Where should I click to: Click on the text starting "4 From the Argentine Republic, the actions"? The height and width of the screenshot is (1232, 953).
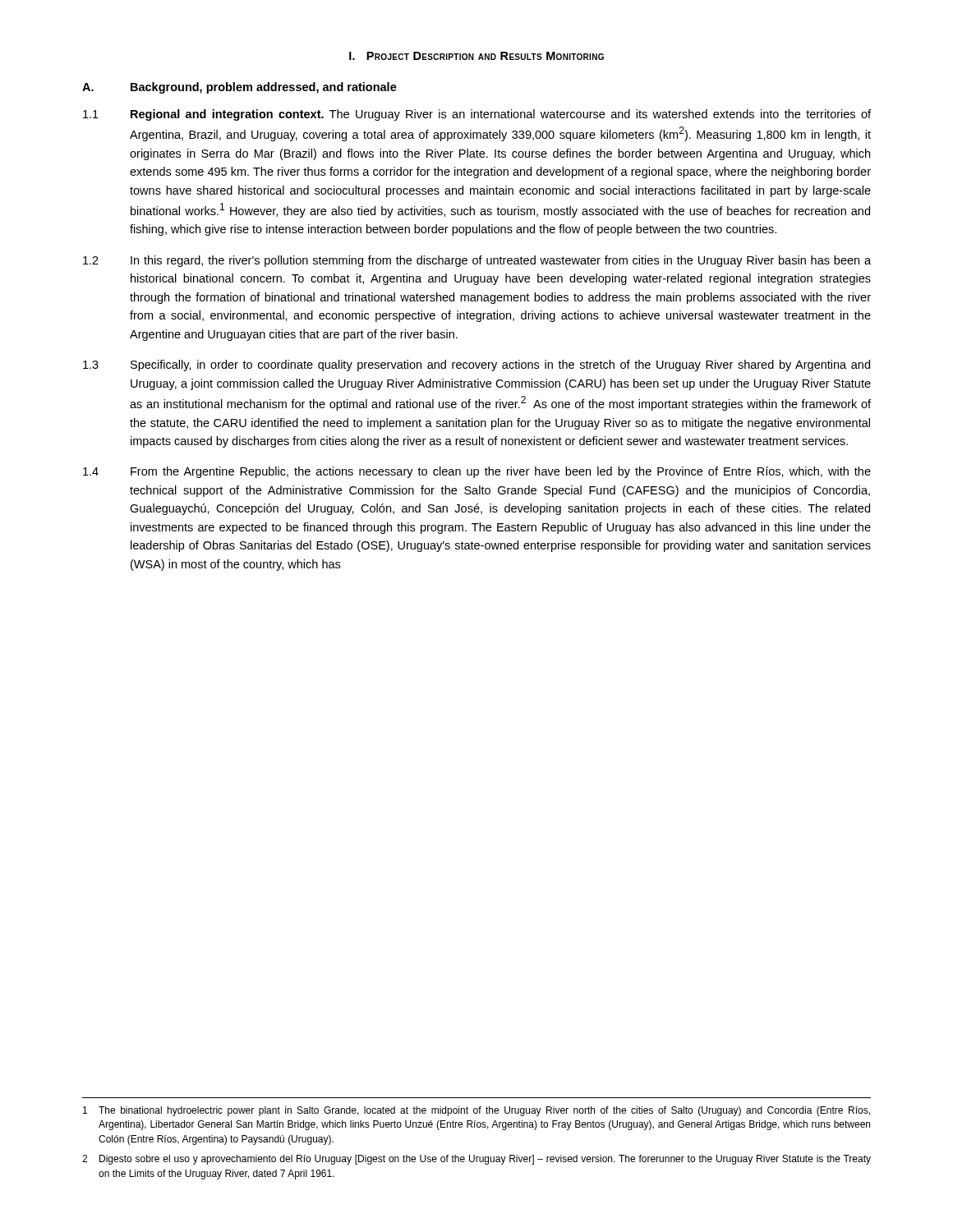coord(476,518)
